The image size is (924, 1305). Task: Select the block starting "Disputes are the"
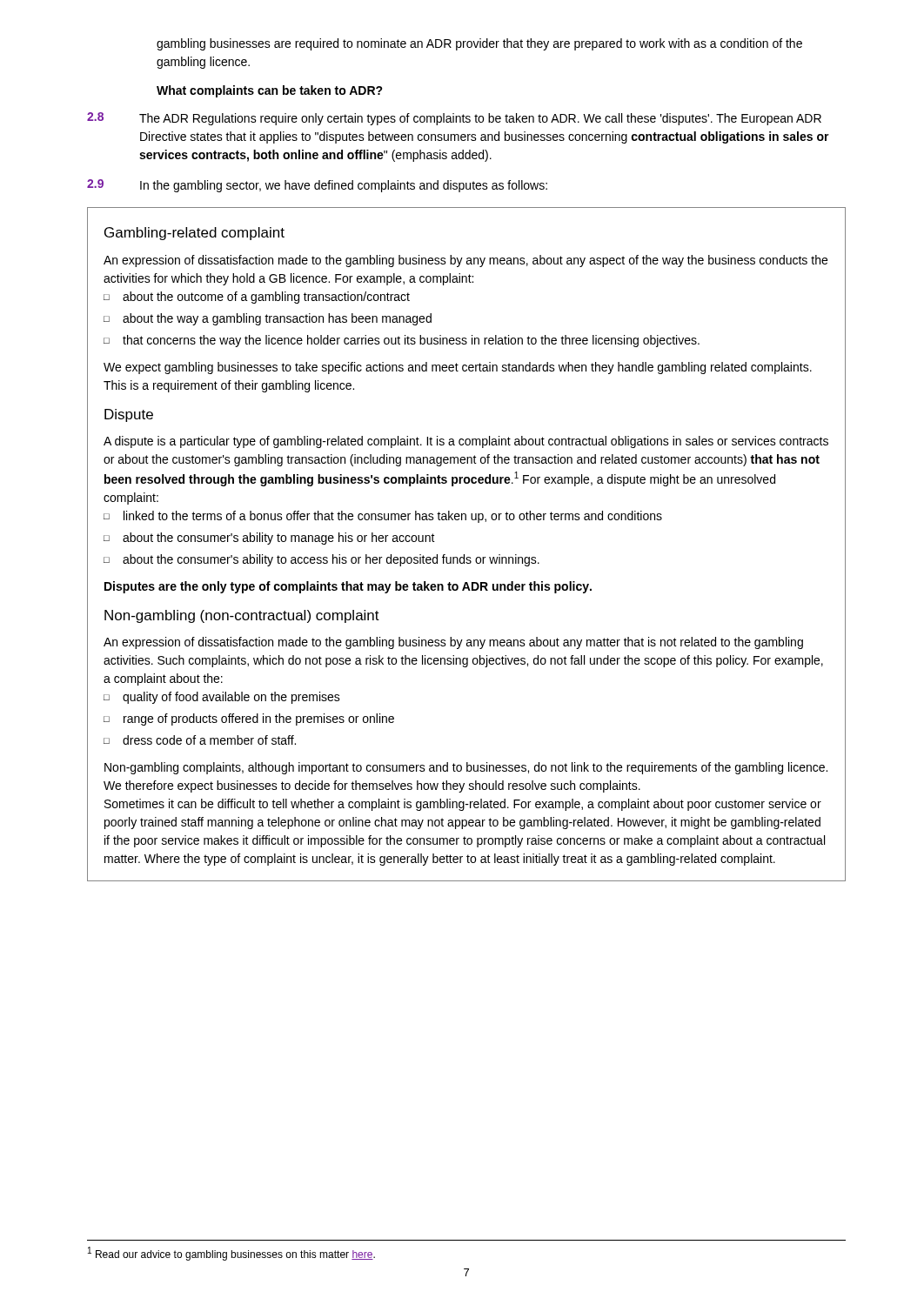click(x=348, y=586)
